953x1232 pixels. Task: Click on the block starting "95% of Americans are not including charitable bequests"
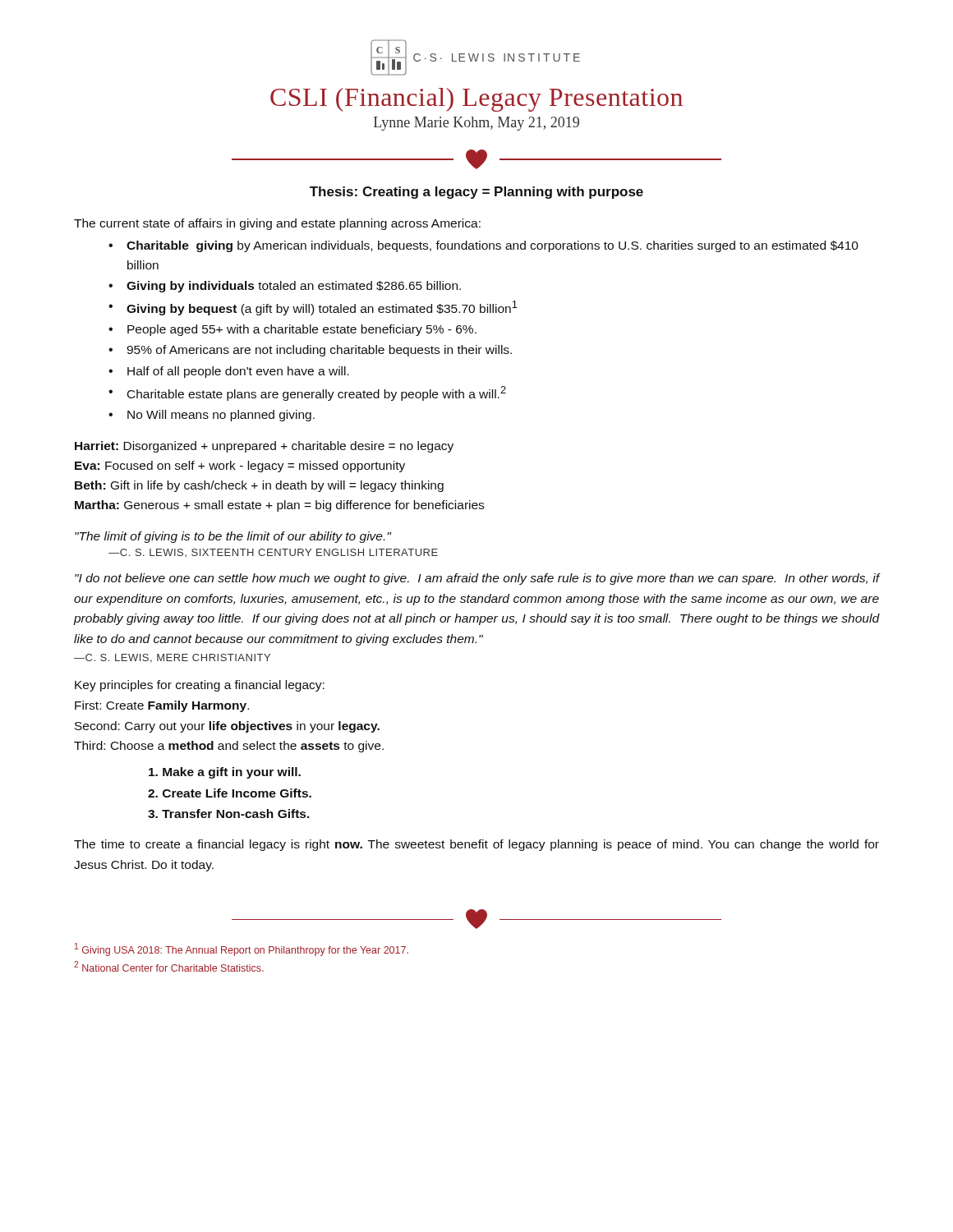[x=320, y=350]
